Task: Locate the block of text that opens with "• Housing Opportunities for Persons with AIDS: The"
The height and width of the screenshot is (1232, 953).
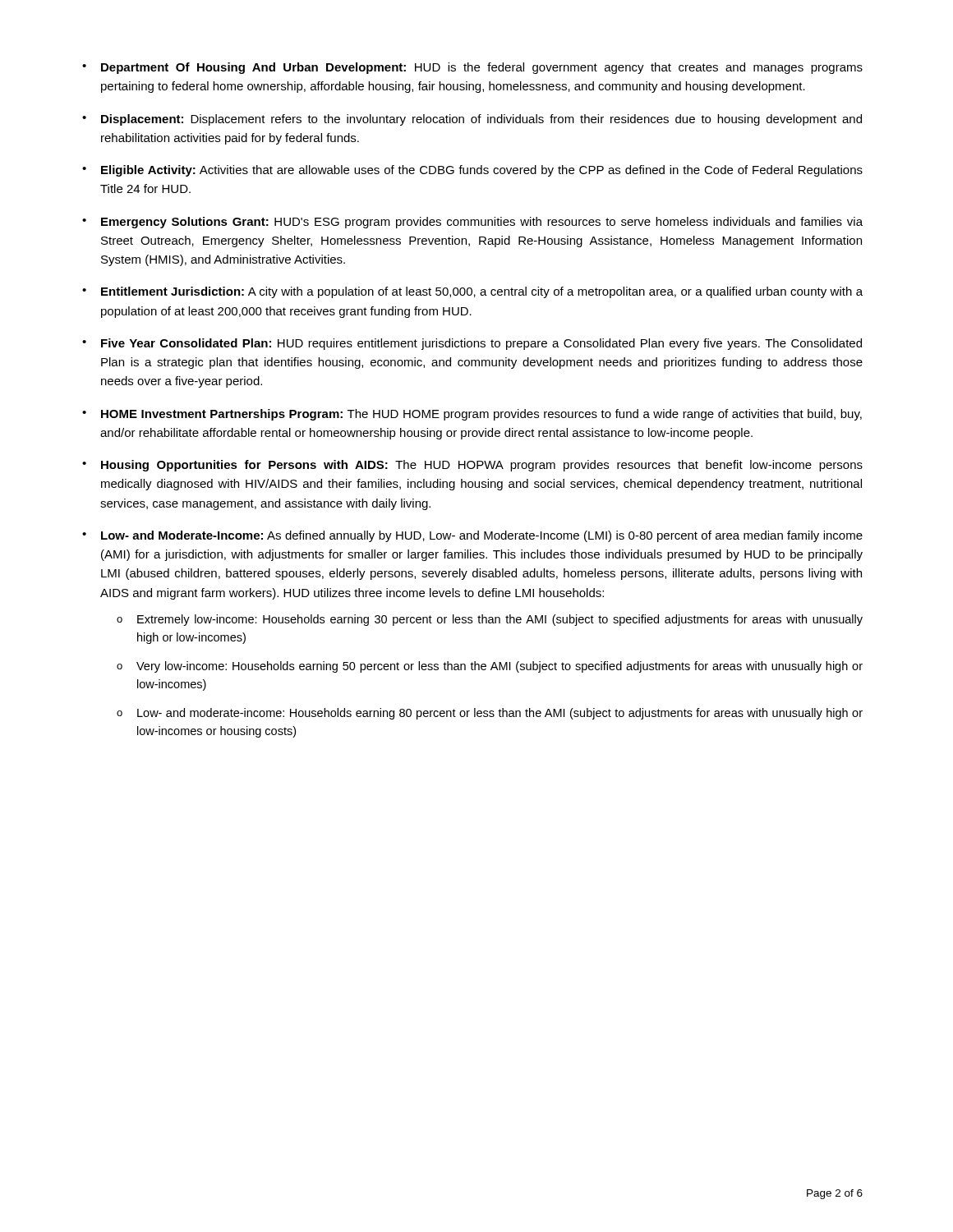Action: click(472, 484)
